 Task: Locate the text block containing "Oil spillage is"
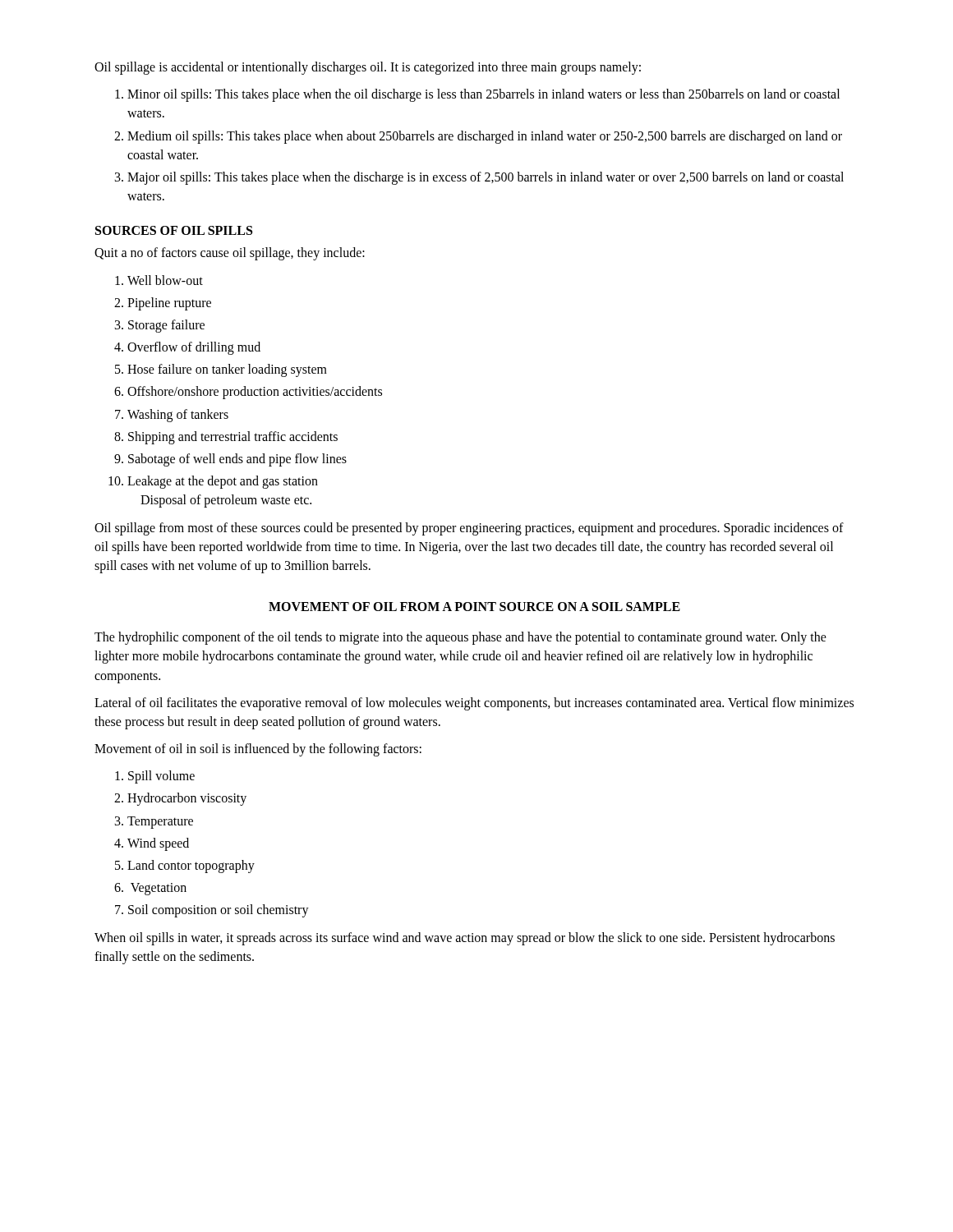point(368,67)
